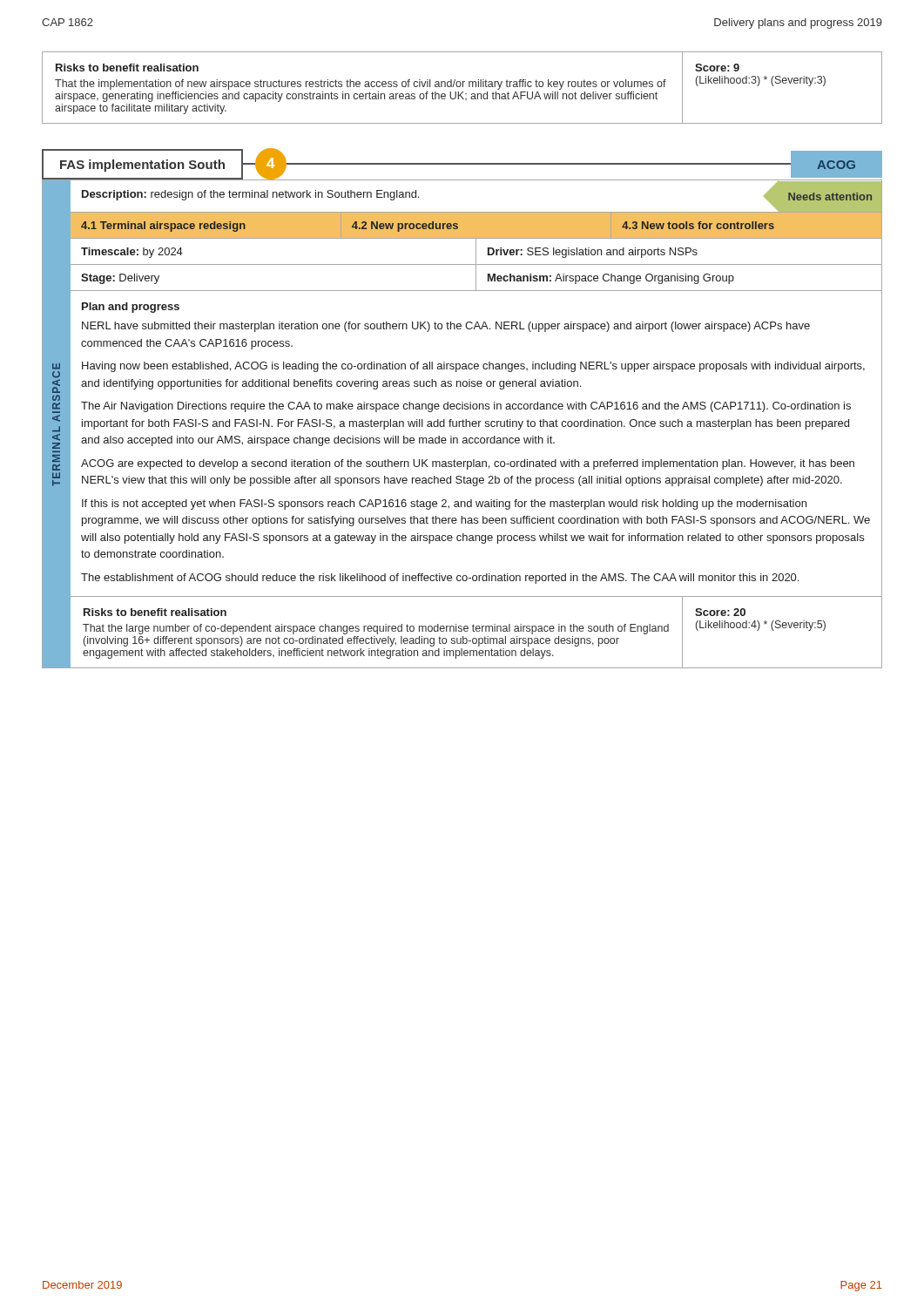The width and height of the screenshot is (924, 1307).
Task: Locate the table with the text "1 Terminal airspace redesign 4.2"
Action: (x=476, y=226)
